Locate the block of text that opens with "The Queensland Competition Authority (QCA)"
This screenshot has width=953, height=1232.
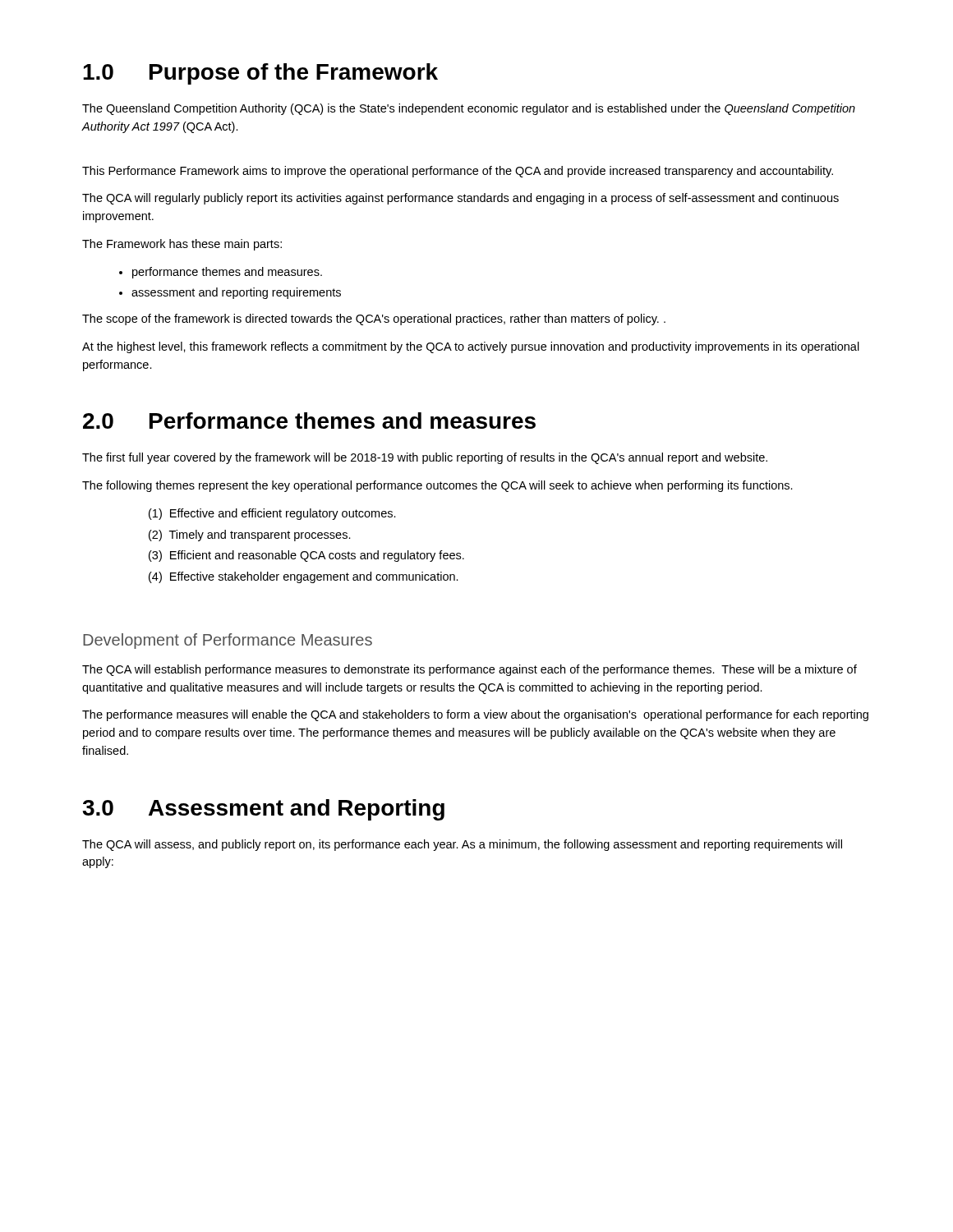click(x=476, y=118)
